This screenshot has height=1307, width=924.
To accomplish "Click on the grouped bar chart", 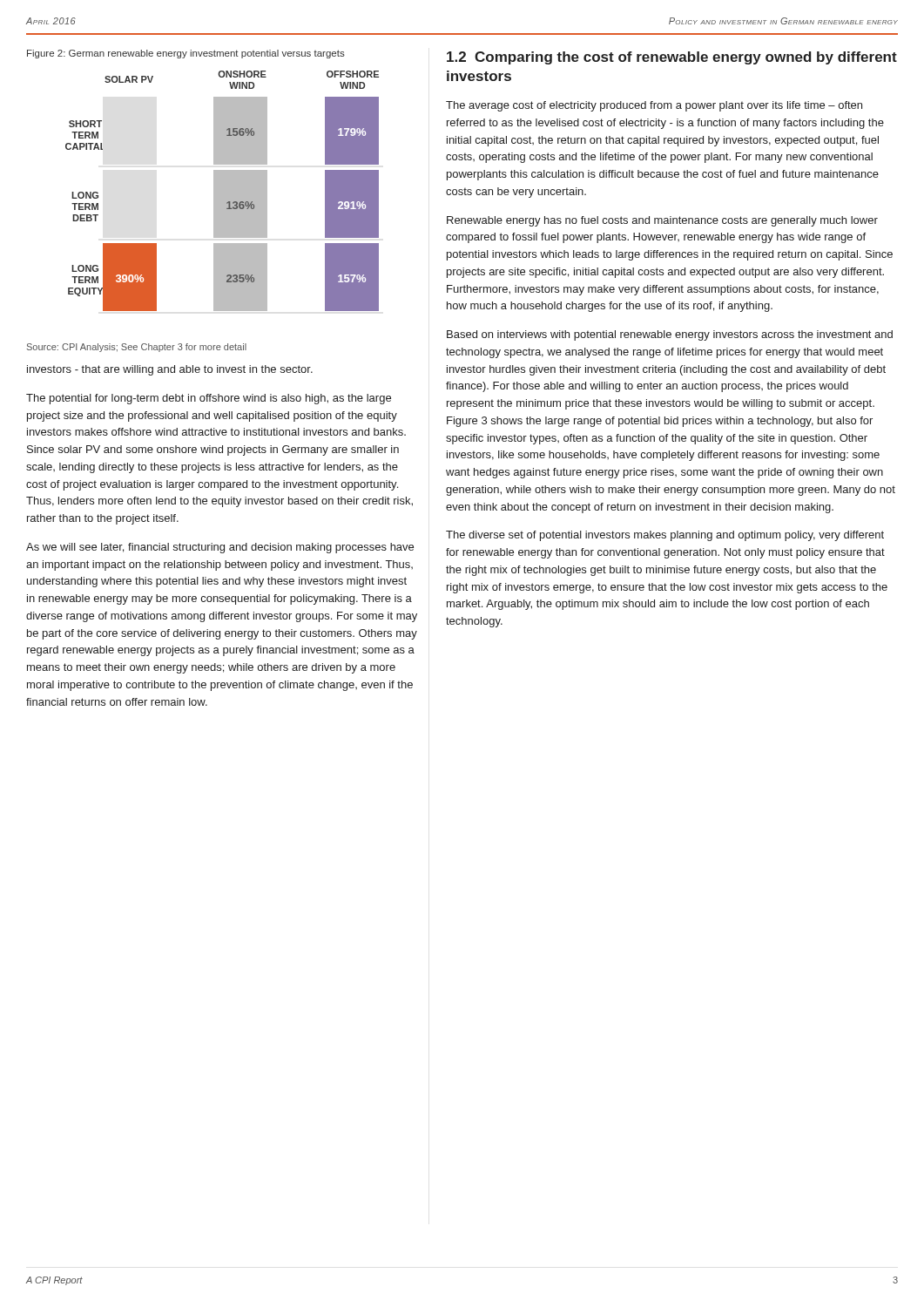I will click(222, 200).
